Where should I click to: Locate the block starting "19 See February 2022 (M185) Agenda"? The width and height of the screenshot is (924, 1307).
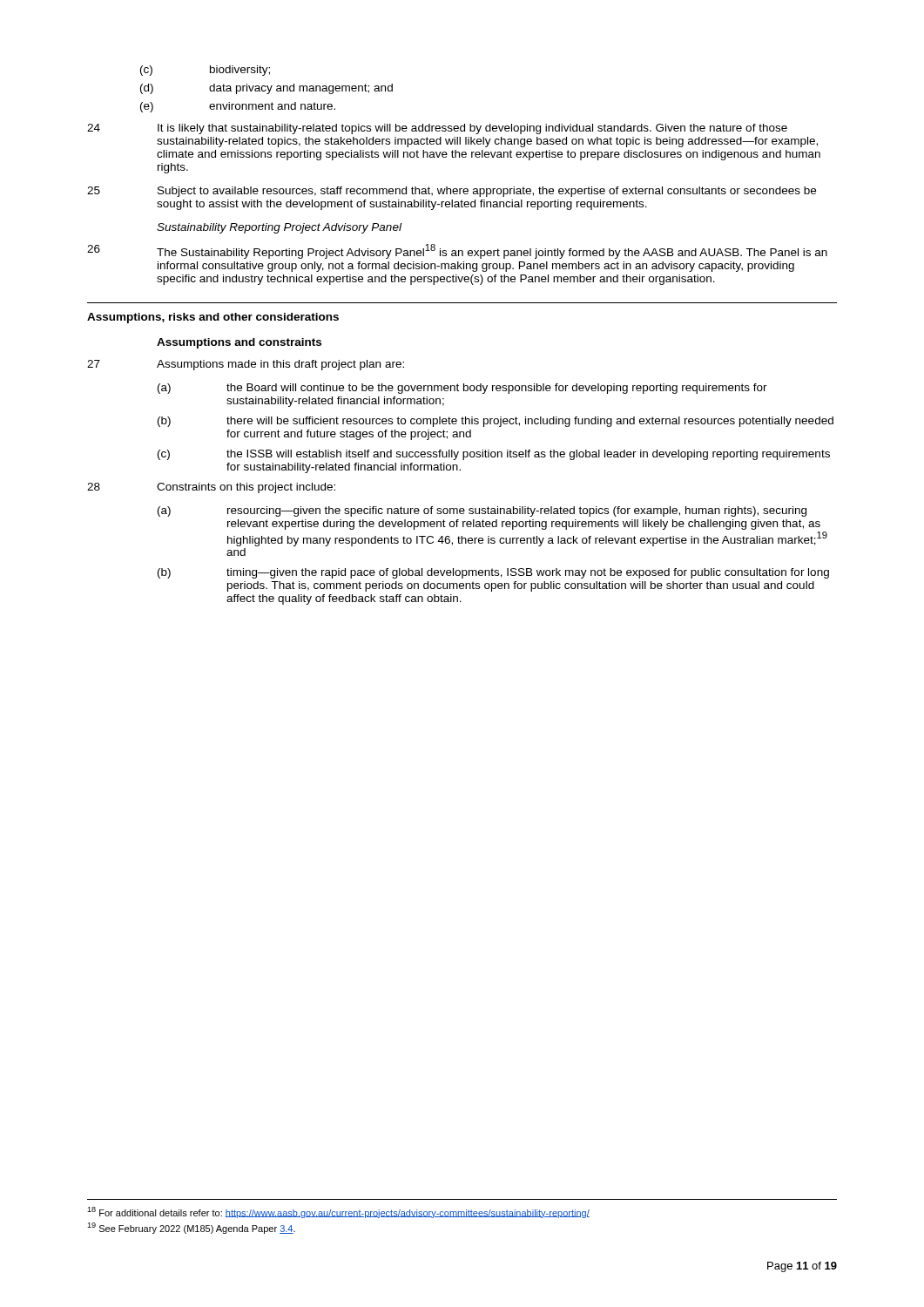(191, 1227)
